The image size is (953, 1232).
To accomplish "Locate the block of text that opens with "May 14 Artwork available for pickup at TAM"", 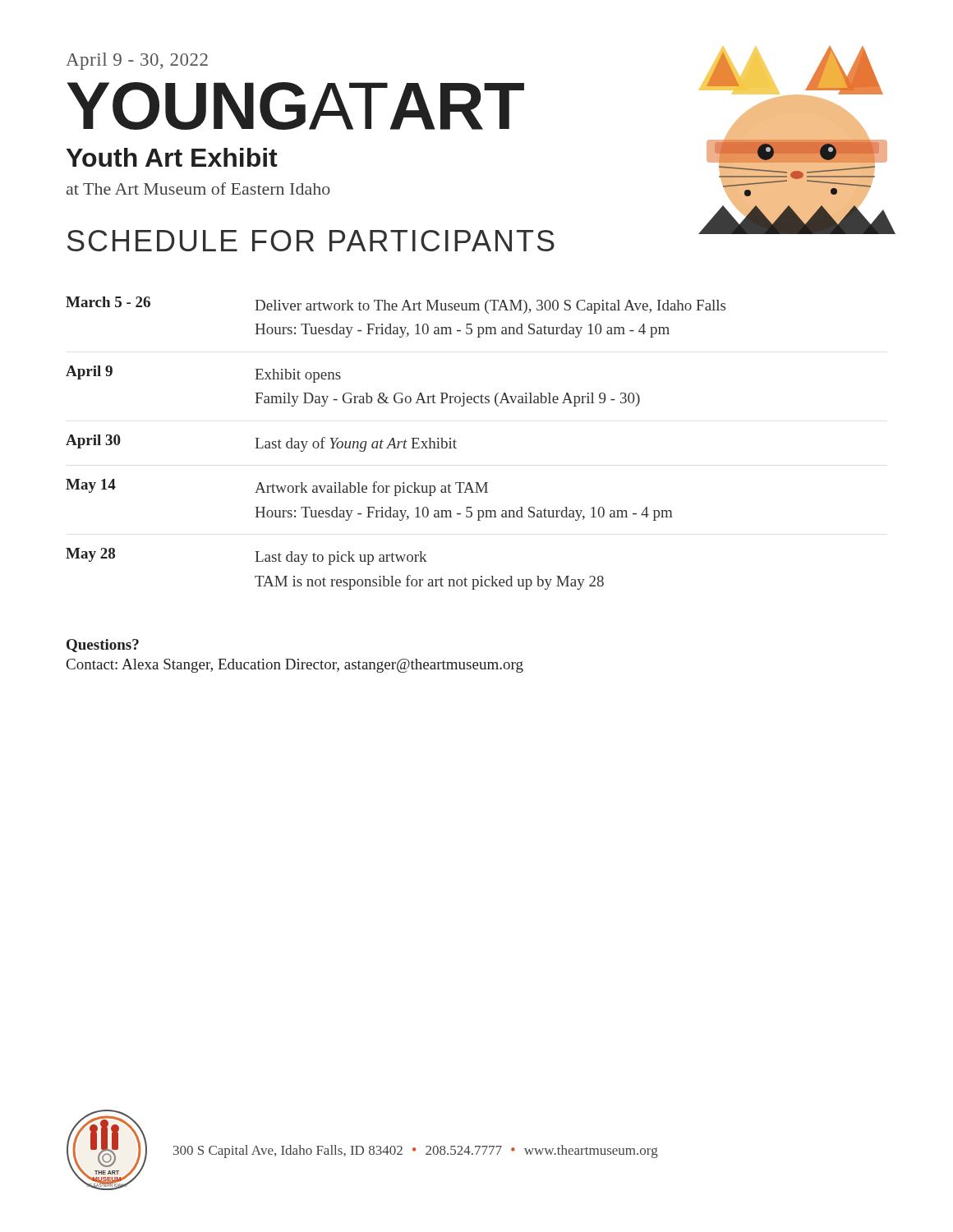I will coord(476,500).
